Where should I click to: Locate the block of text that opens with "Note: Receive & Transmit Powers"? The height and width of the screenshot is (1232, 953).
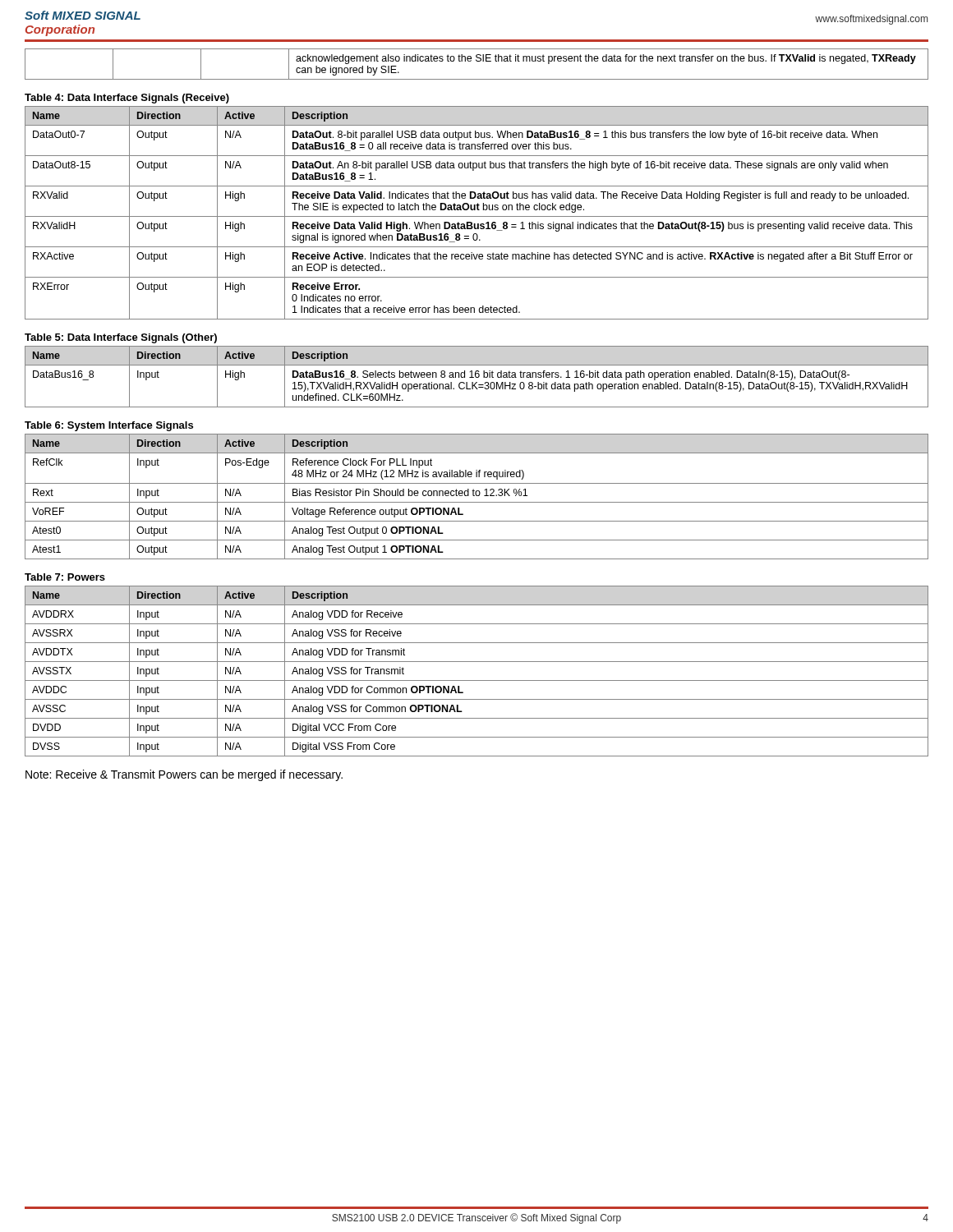coord(184,774)
